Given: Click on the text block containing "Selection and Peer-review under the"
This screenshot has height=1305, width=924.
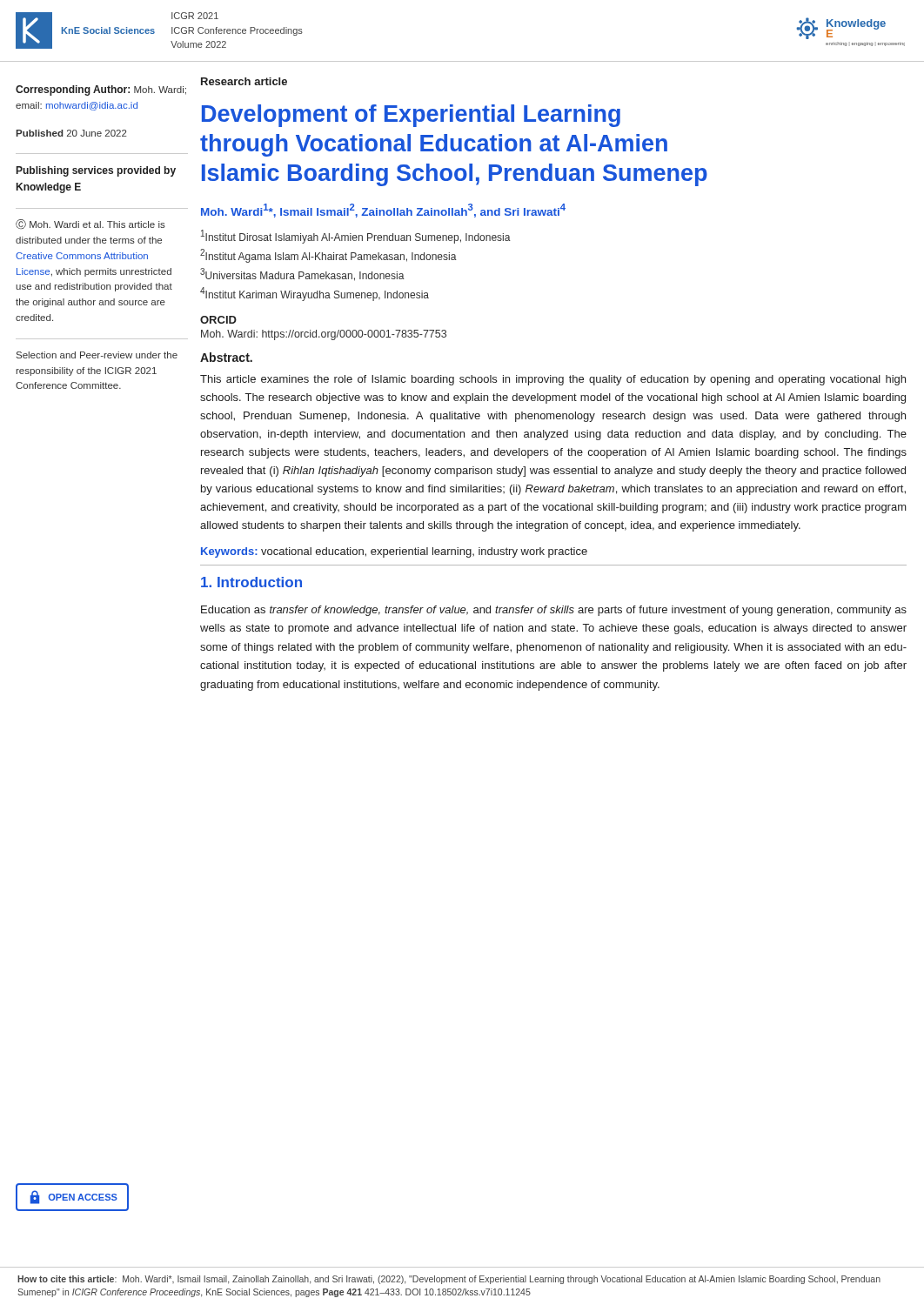Looking at the screenshot, I should point(97,370).
